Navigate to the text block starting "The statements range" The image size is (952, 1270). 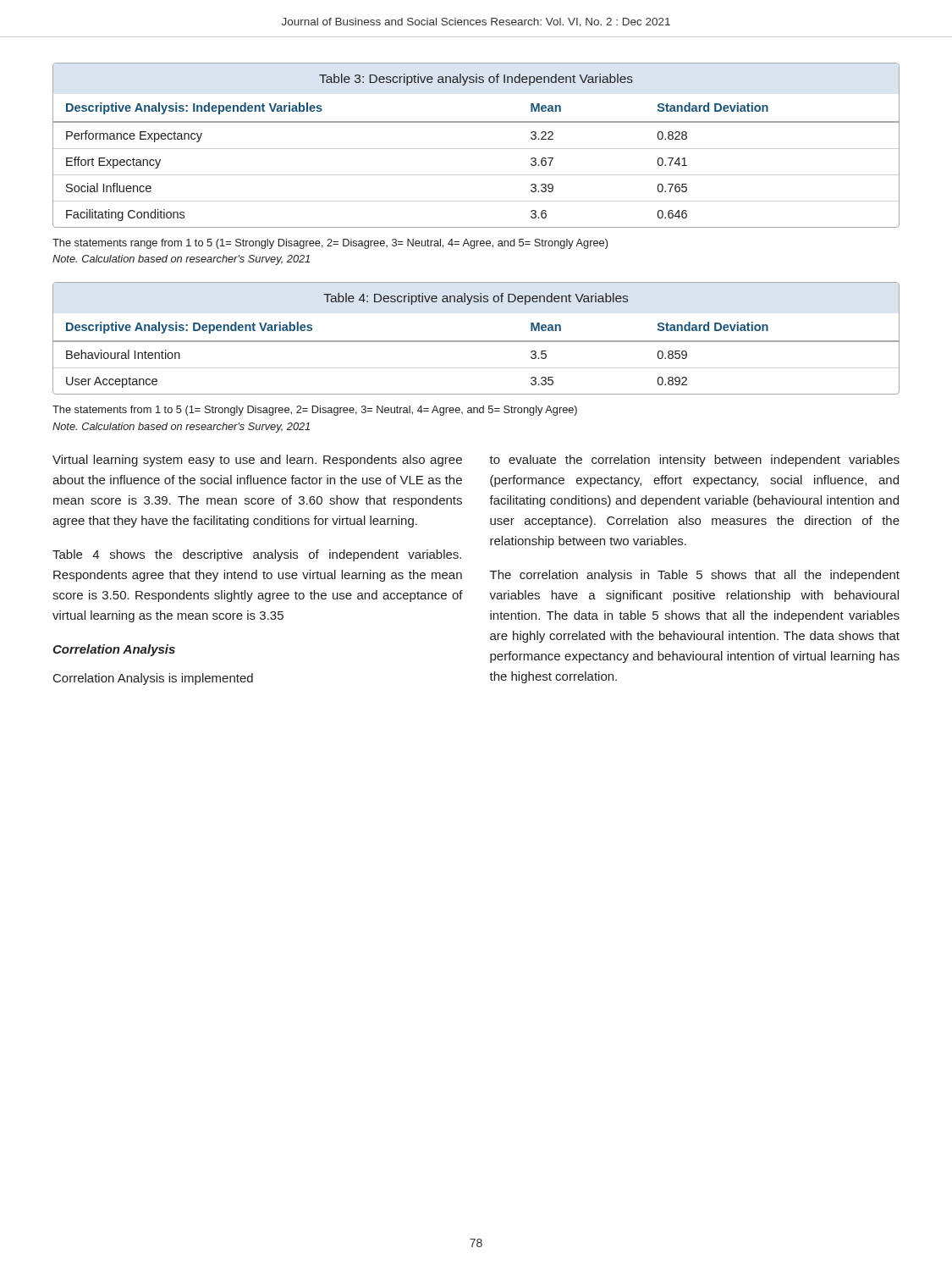tap(330, 251)
